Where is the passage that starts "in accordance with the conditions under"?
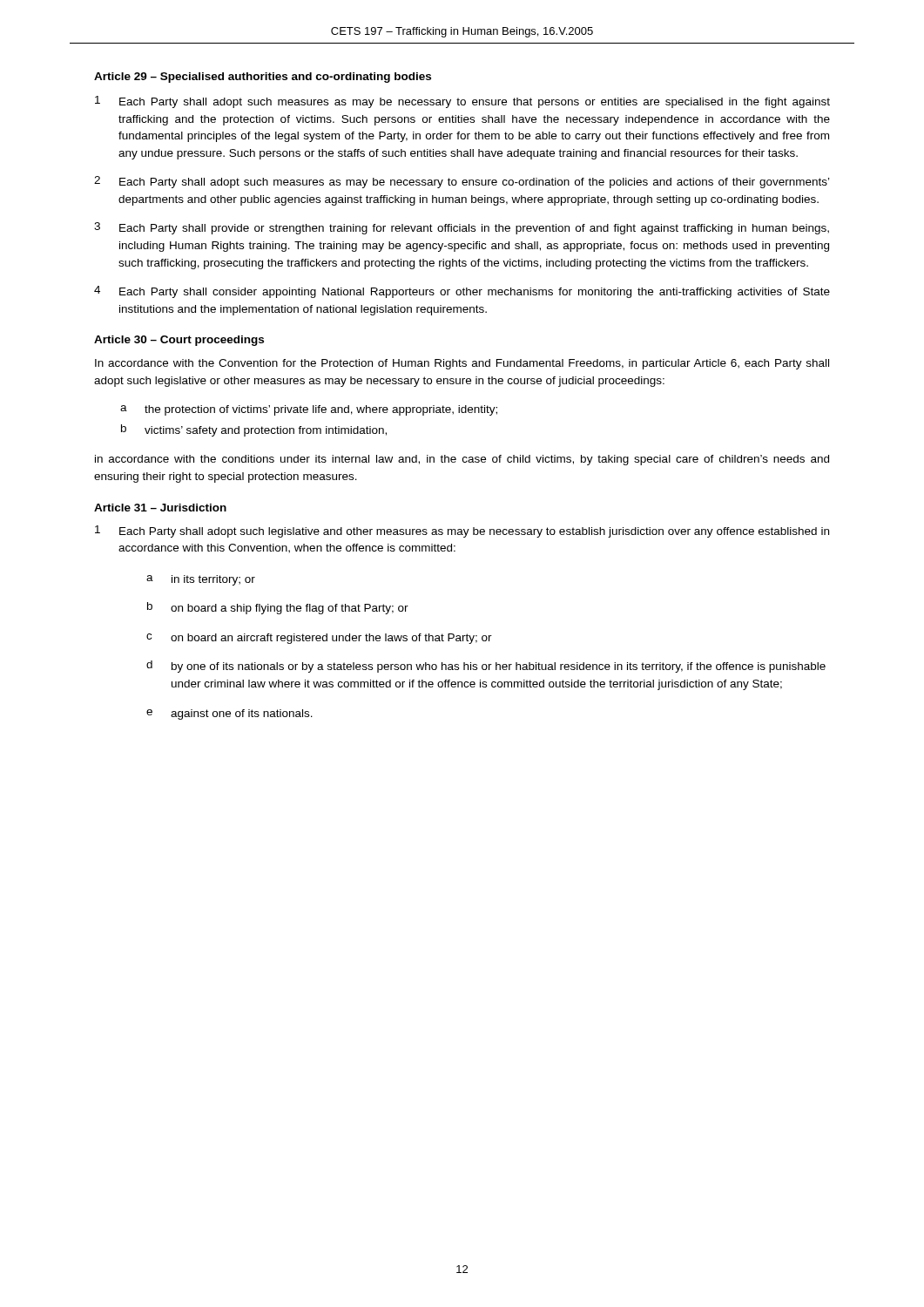Image resolution: width=924 pixels, height=1307 pixels. [462, 468]
